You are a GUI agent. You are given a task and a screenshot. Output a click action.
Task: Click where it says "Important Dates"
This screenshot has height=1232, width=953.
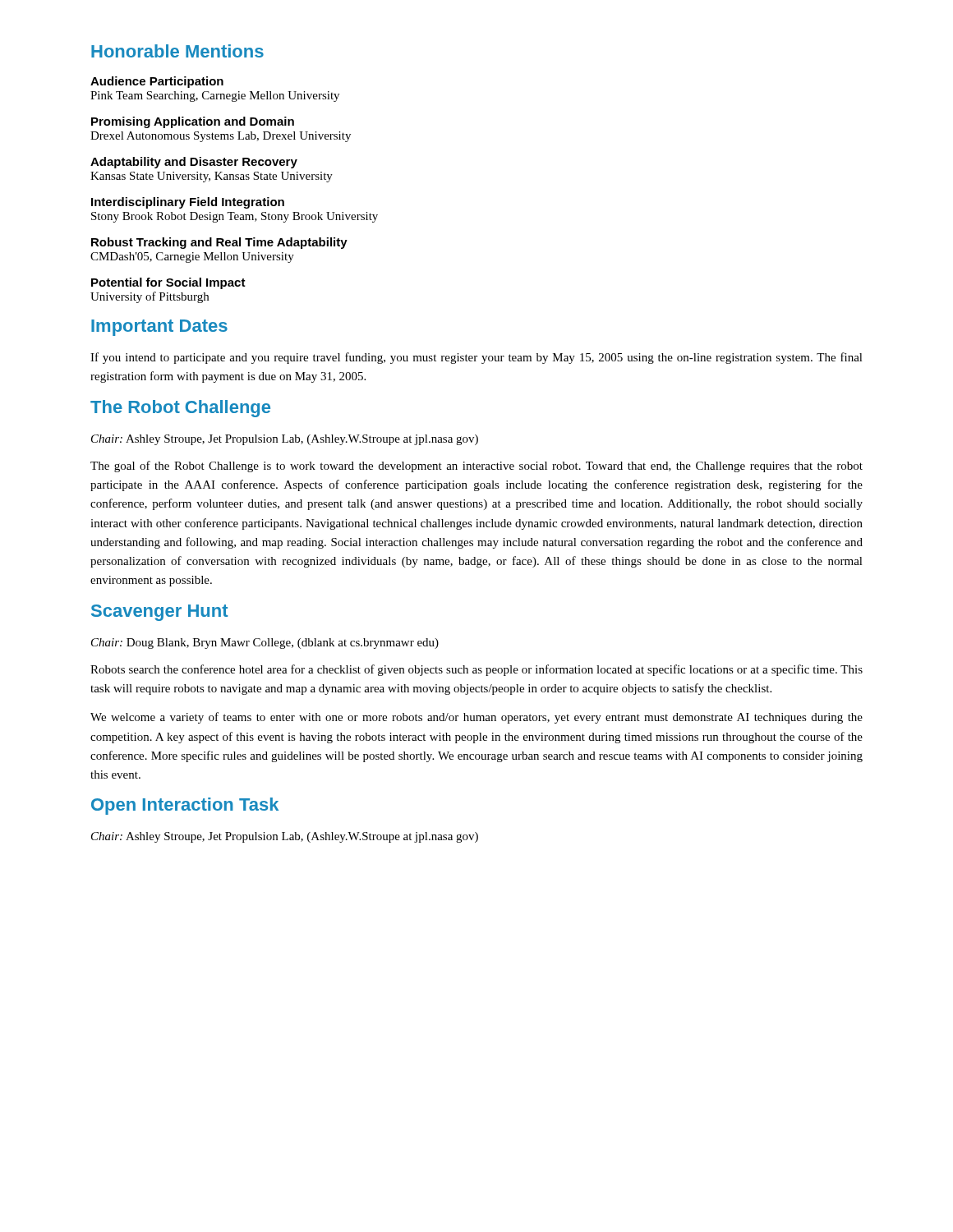159,326
